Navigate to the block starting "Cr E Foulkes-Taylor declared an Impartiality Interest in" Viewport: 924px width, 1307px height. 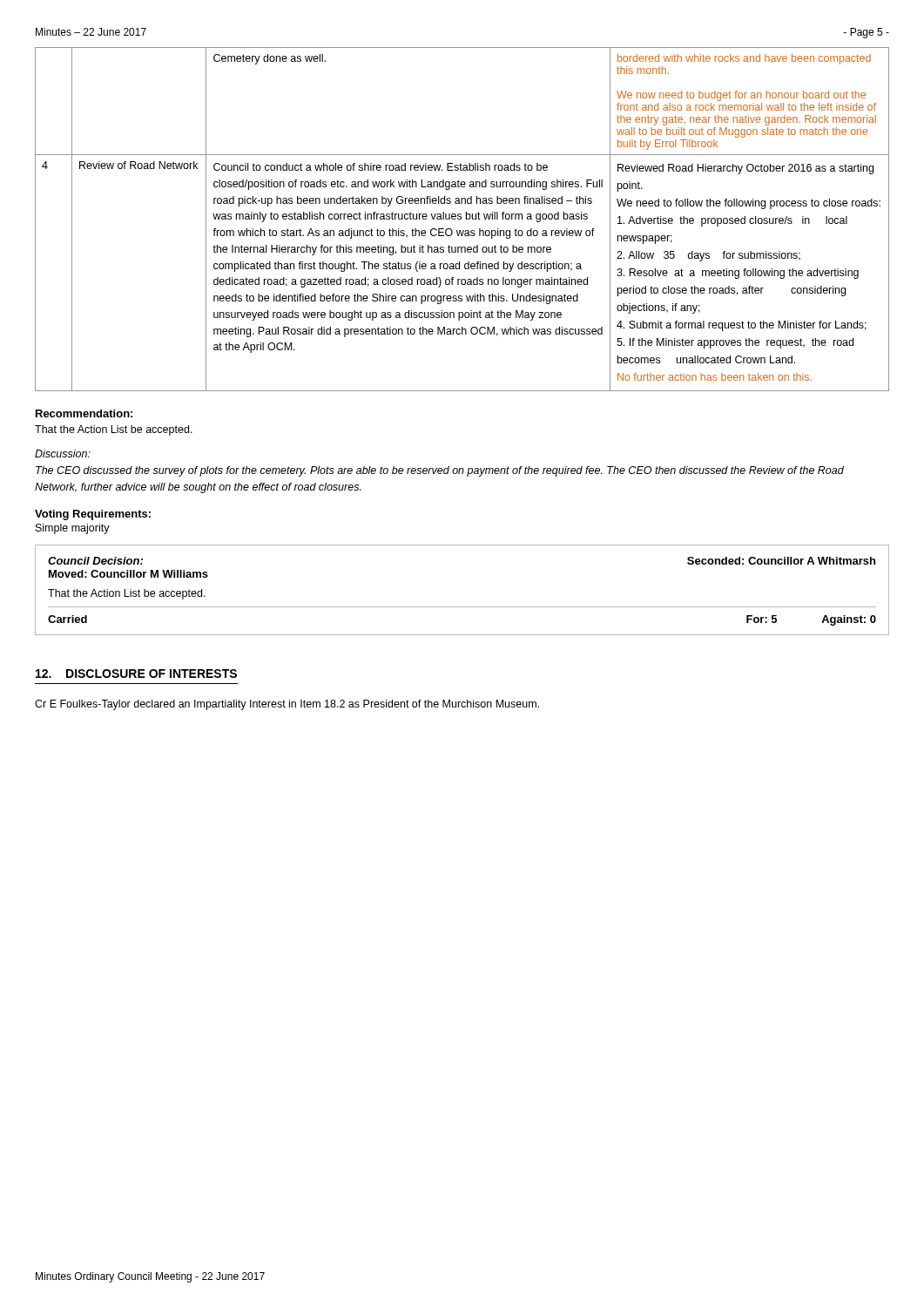click(287, 704)
